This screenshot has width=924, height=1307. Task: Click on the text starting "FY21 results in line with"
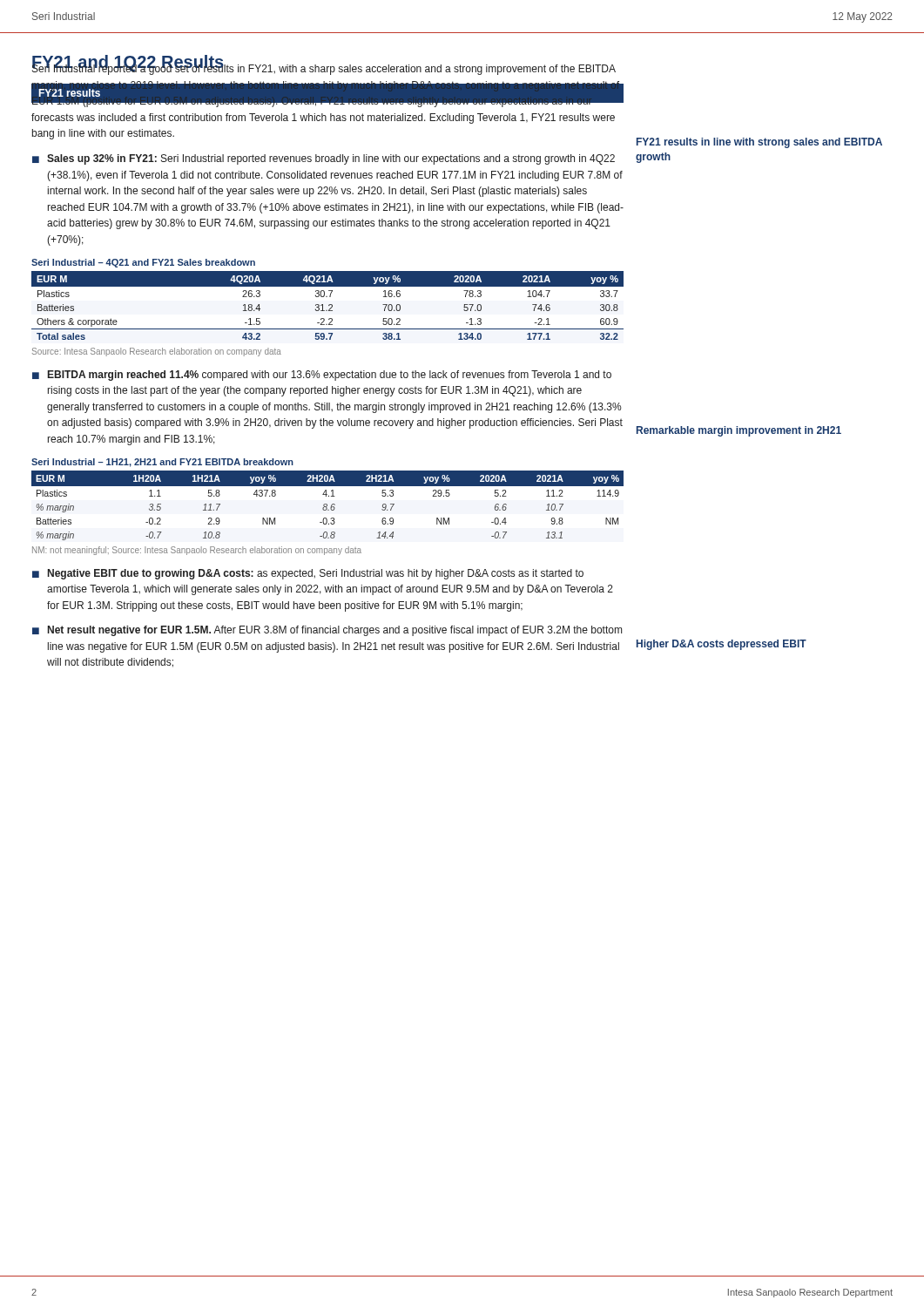pos(759,150)
